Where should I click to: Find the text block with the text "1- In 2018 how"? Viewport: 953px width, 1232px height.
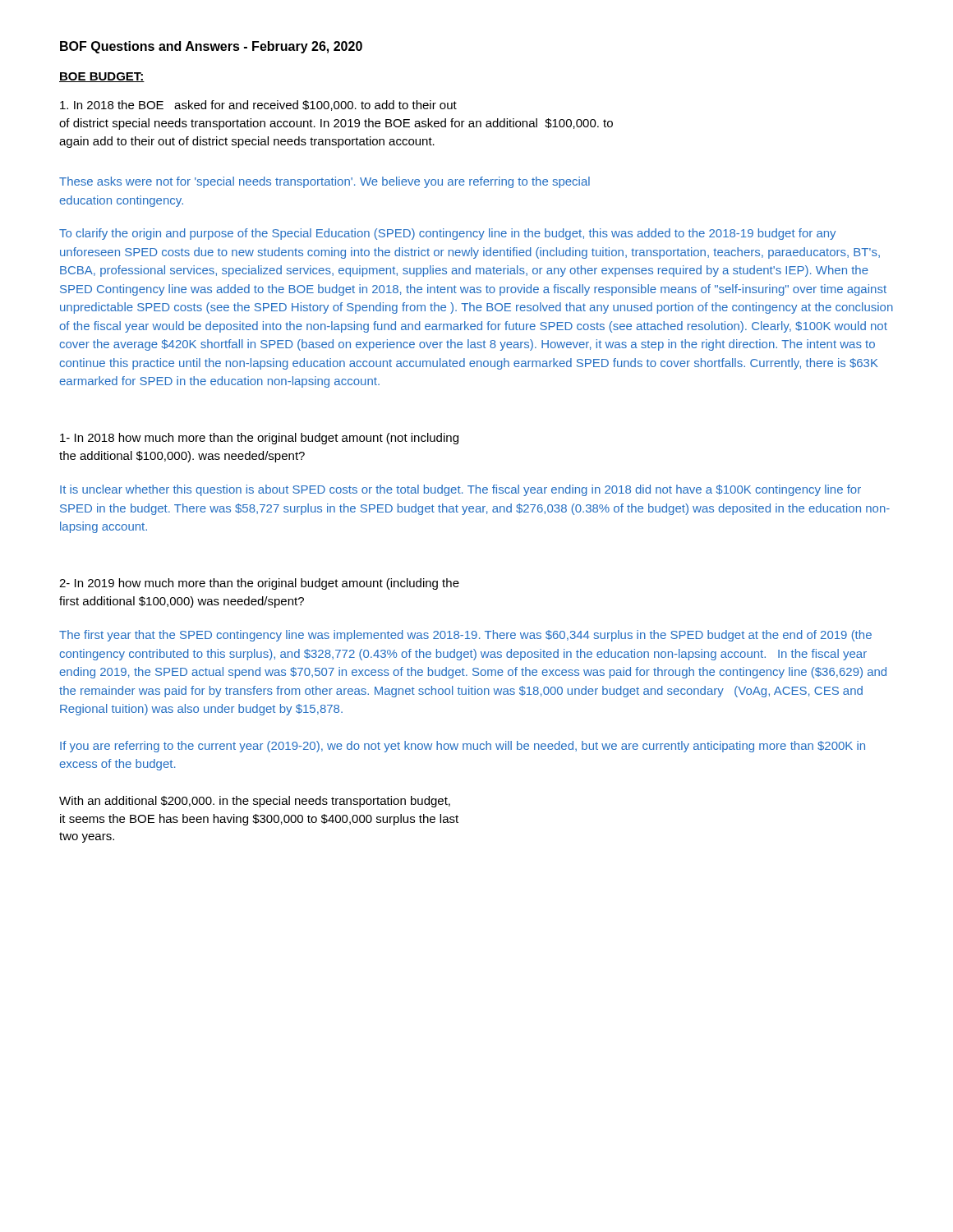tap(259, 446)
